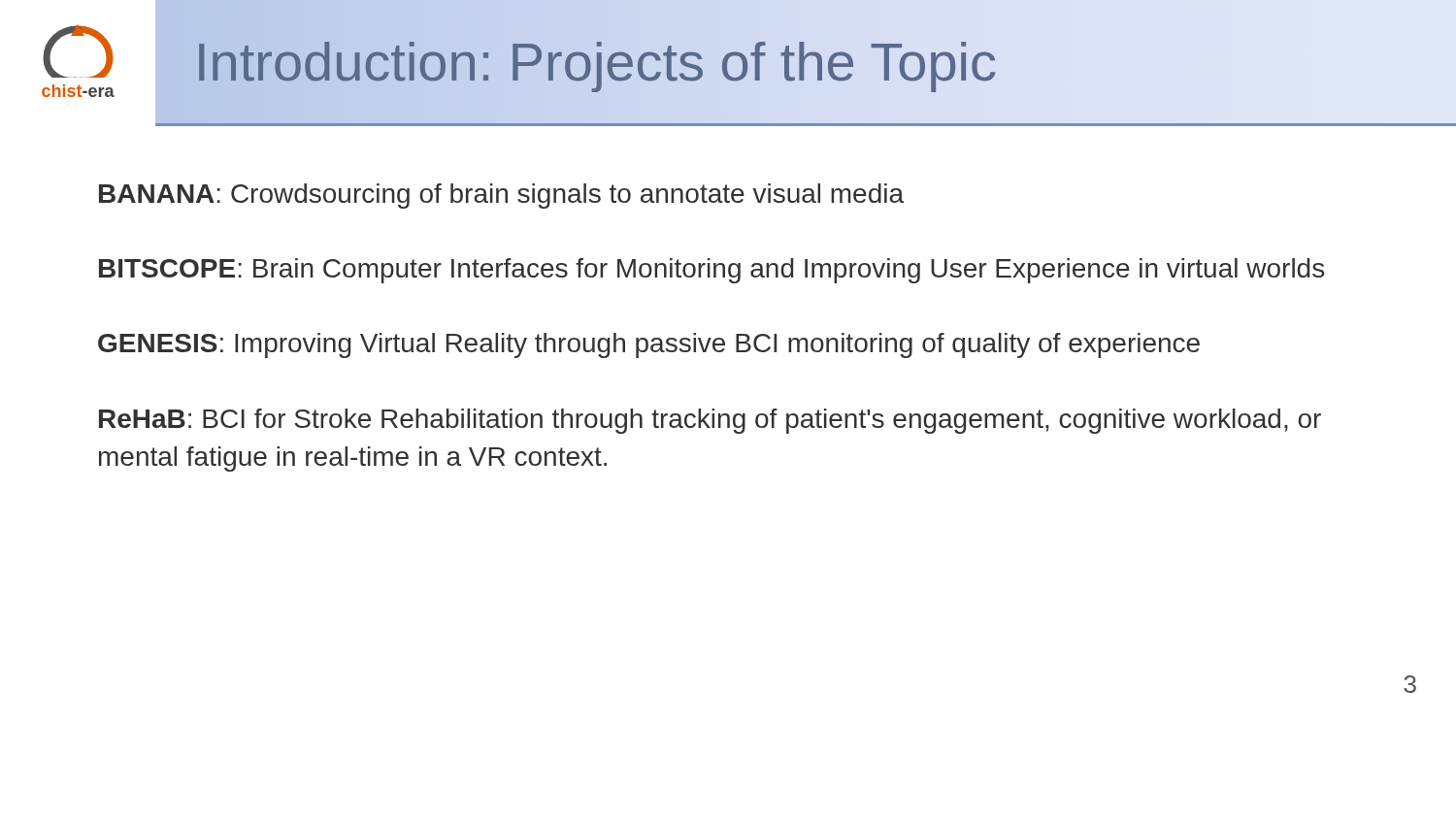This screenshot has height=819, width=1456.
Task: Find the text block starting "BITSCOPE: Brain Computer Interfaces for"
Action: 711,269
